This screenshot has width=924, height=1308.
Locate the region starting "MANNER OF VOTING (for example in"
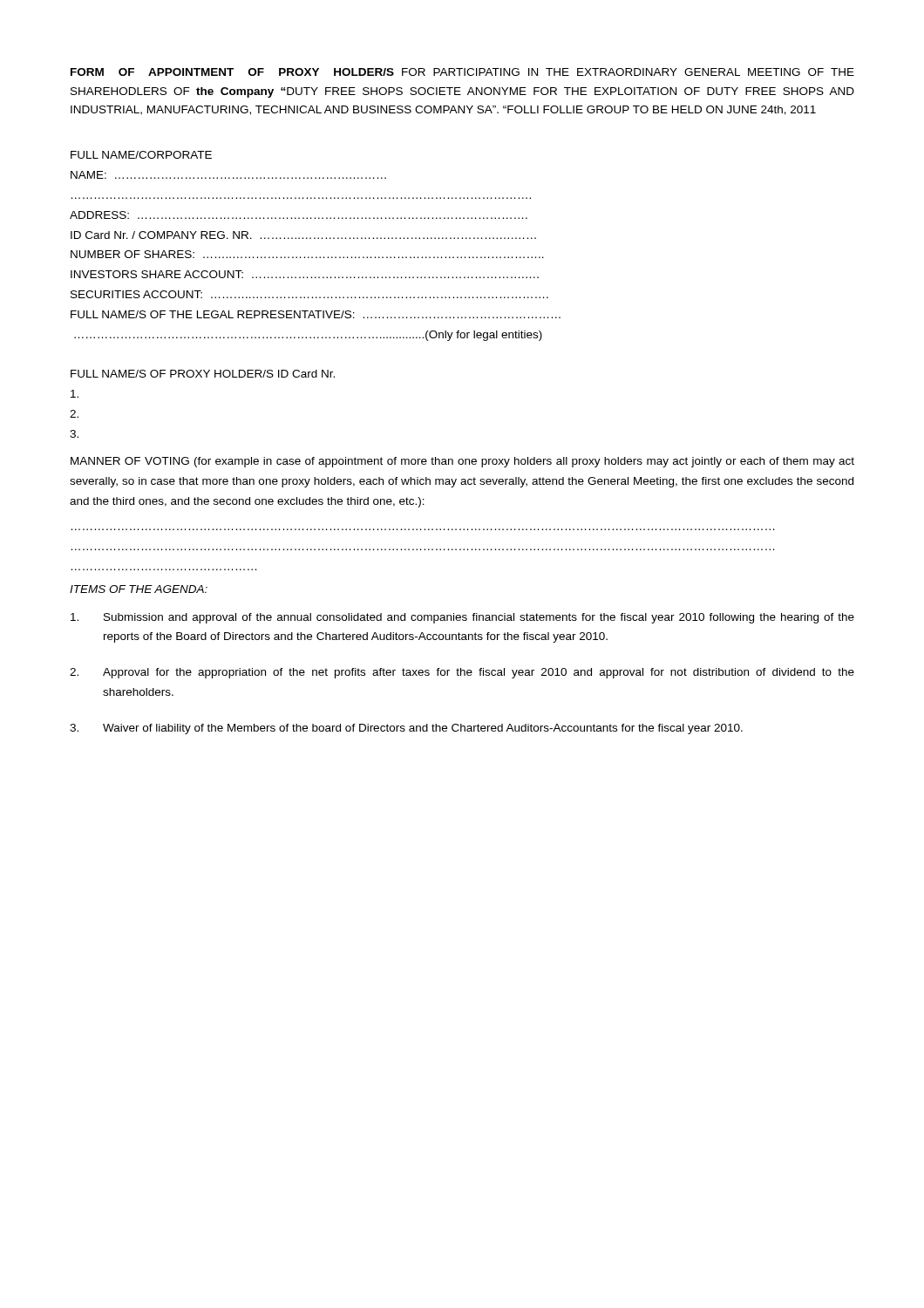pyautogui.click(x=462, y=481)
